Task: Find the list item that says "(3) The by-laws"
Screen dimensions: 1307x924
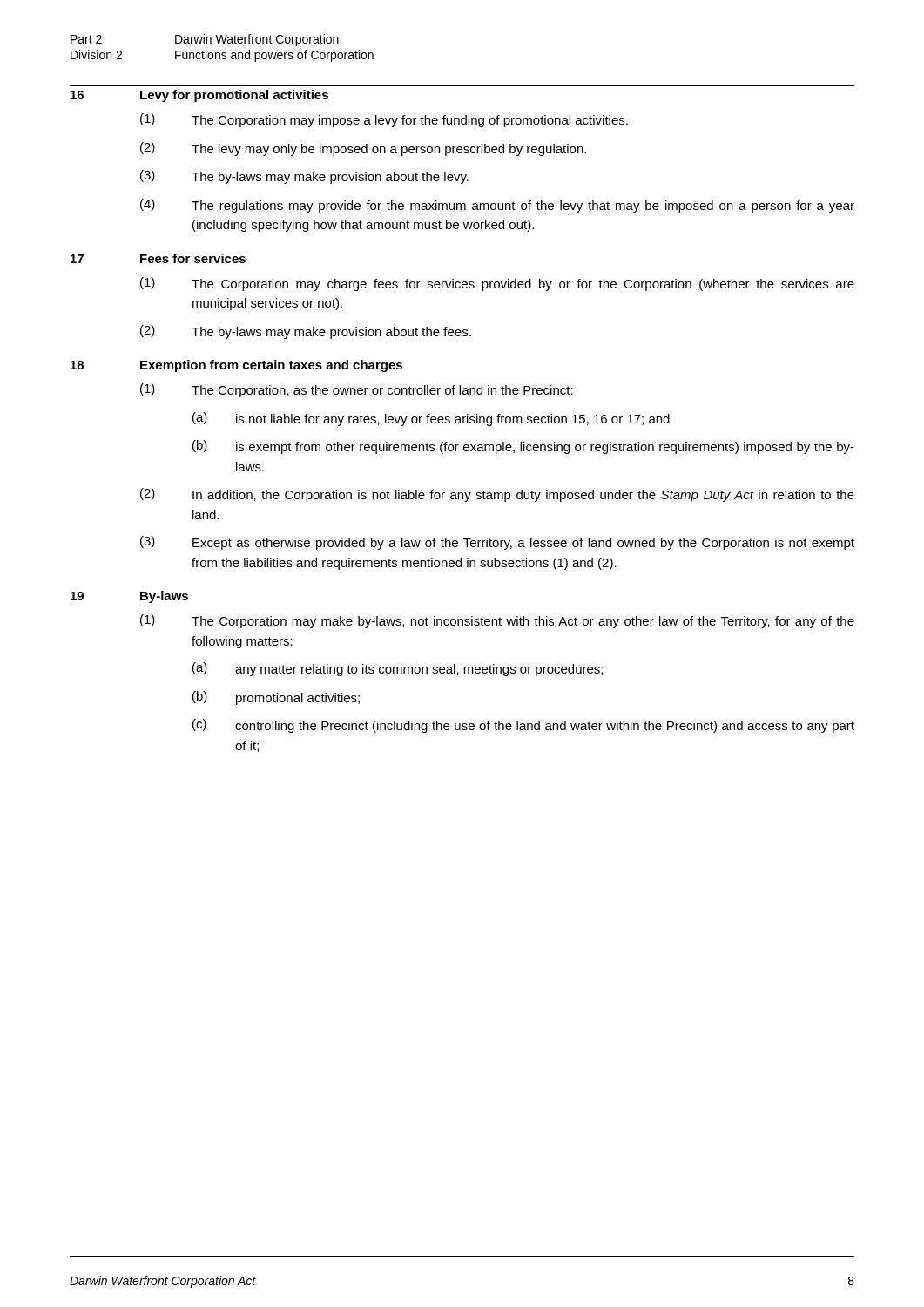Action: click(304, 177)
